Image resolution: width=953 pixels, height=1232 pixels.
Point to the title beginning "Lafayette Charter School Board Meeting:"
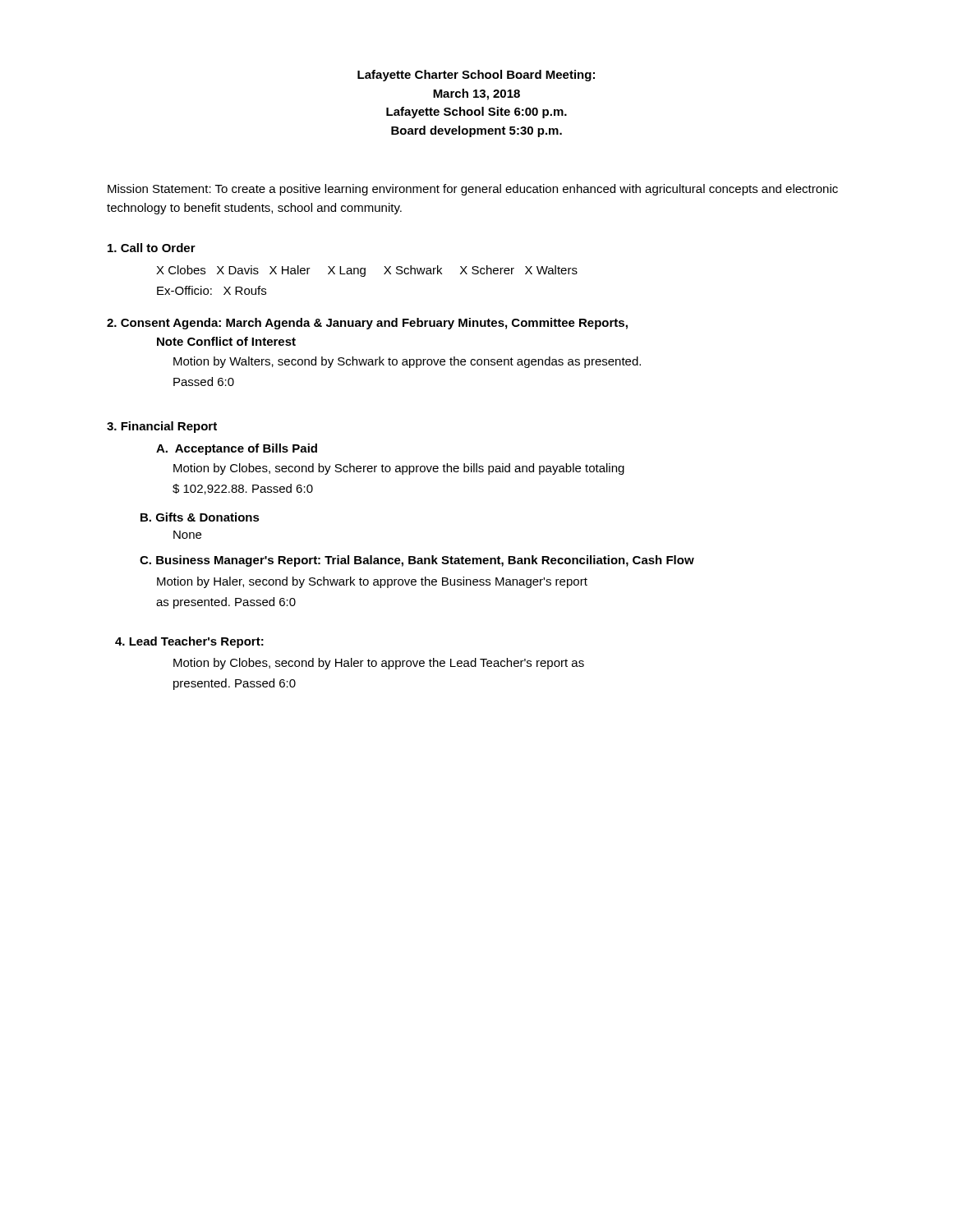tap(476, 103)
